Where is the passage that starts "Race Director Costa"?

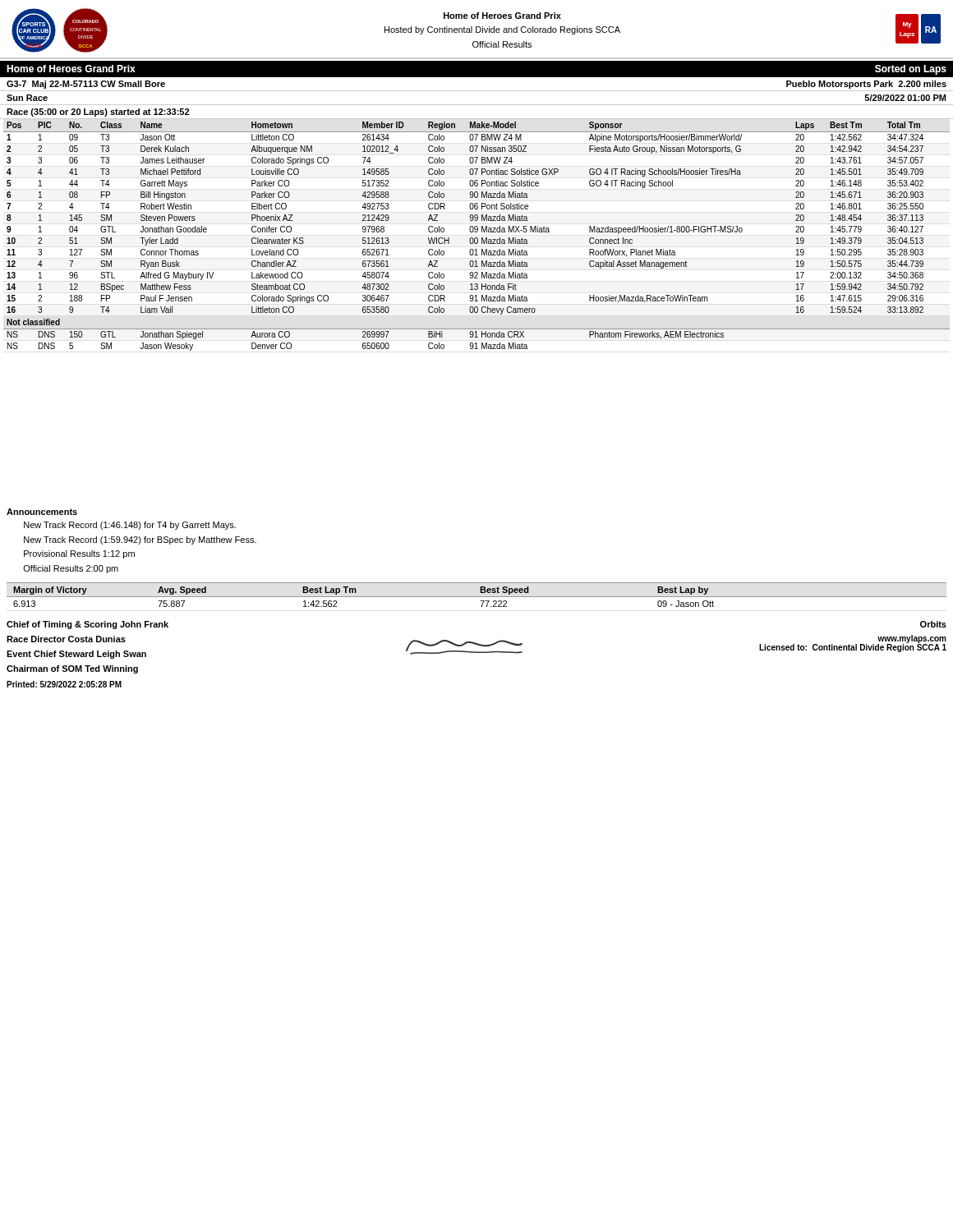[66, 639]
